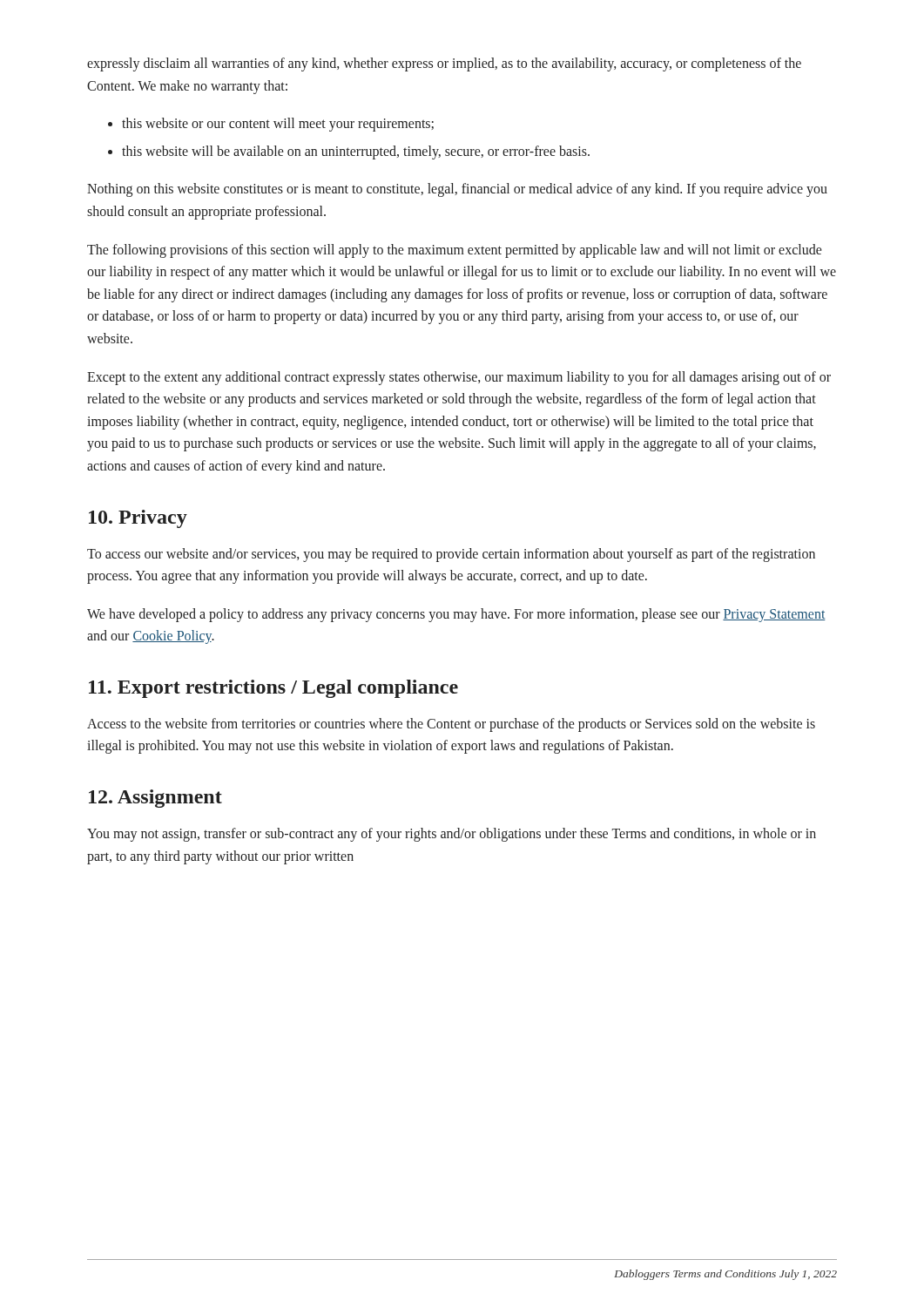Locate the text block starting "11. Export restrictions /"
The height and width of the screenshot is (1307, 924).
pyautogui.click(x=273, y=687)
